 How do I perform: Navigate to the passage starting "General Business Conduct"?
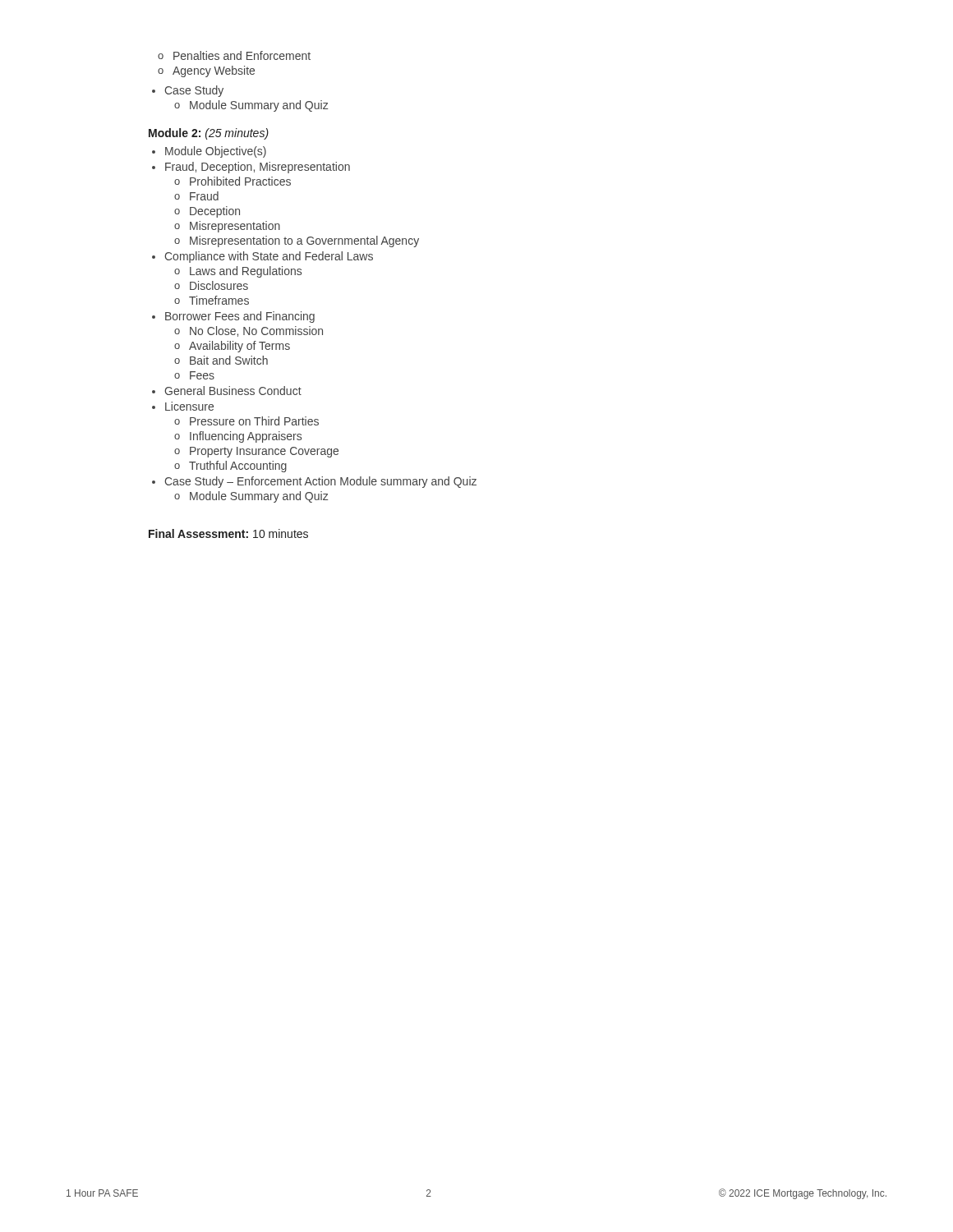click(233, 391)
